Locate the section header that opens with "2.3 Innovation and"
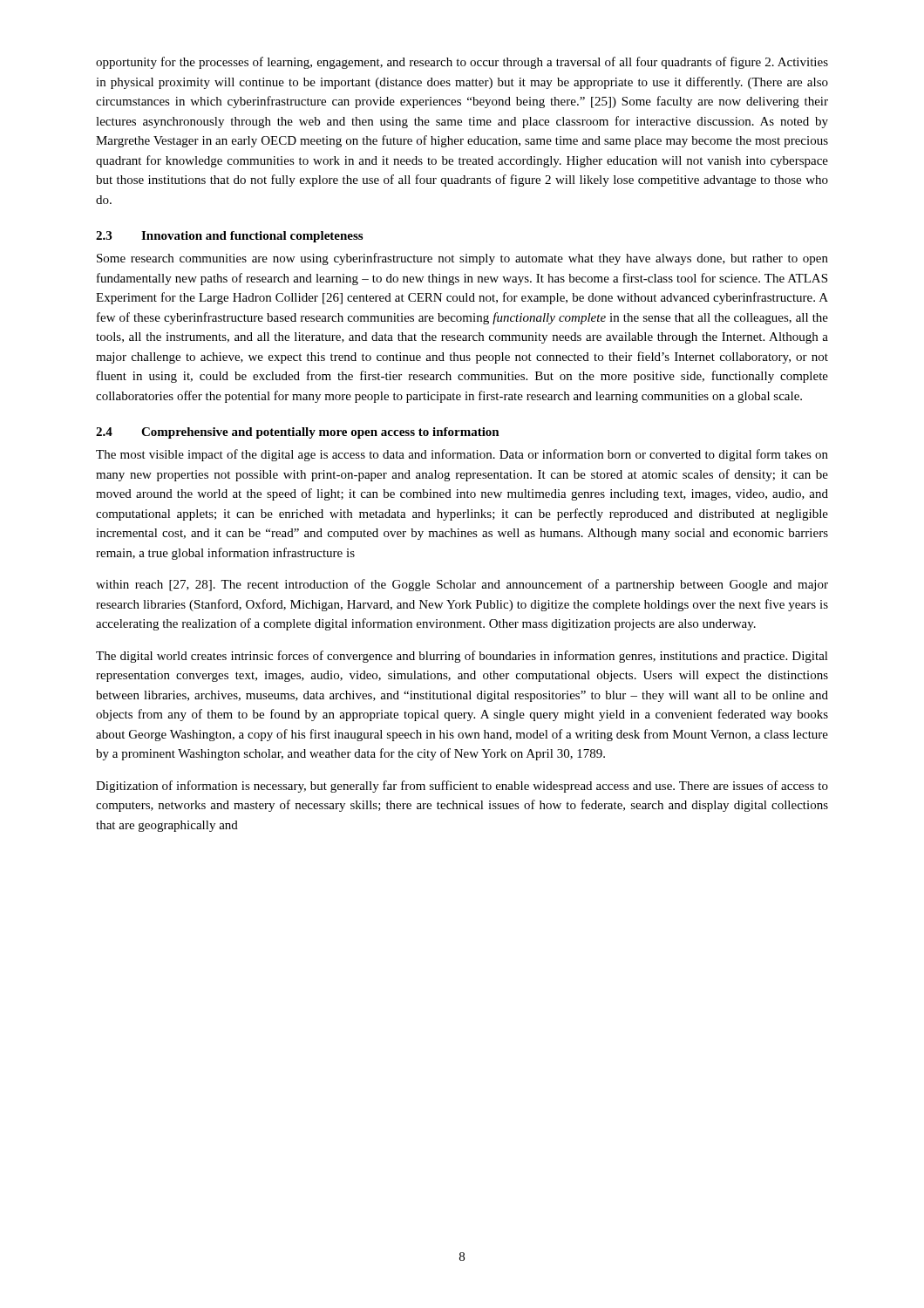Screen dimensions: 1308x924 coord(230,236)
